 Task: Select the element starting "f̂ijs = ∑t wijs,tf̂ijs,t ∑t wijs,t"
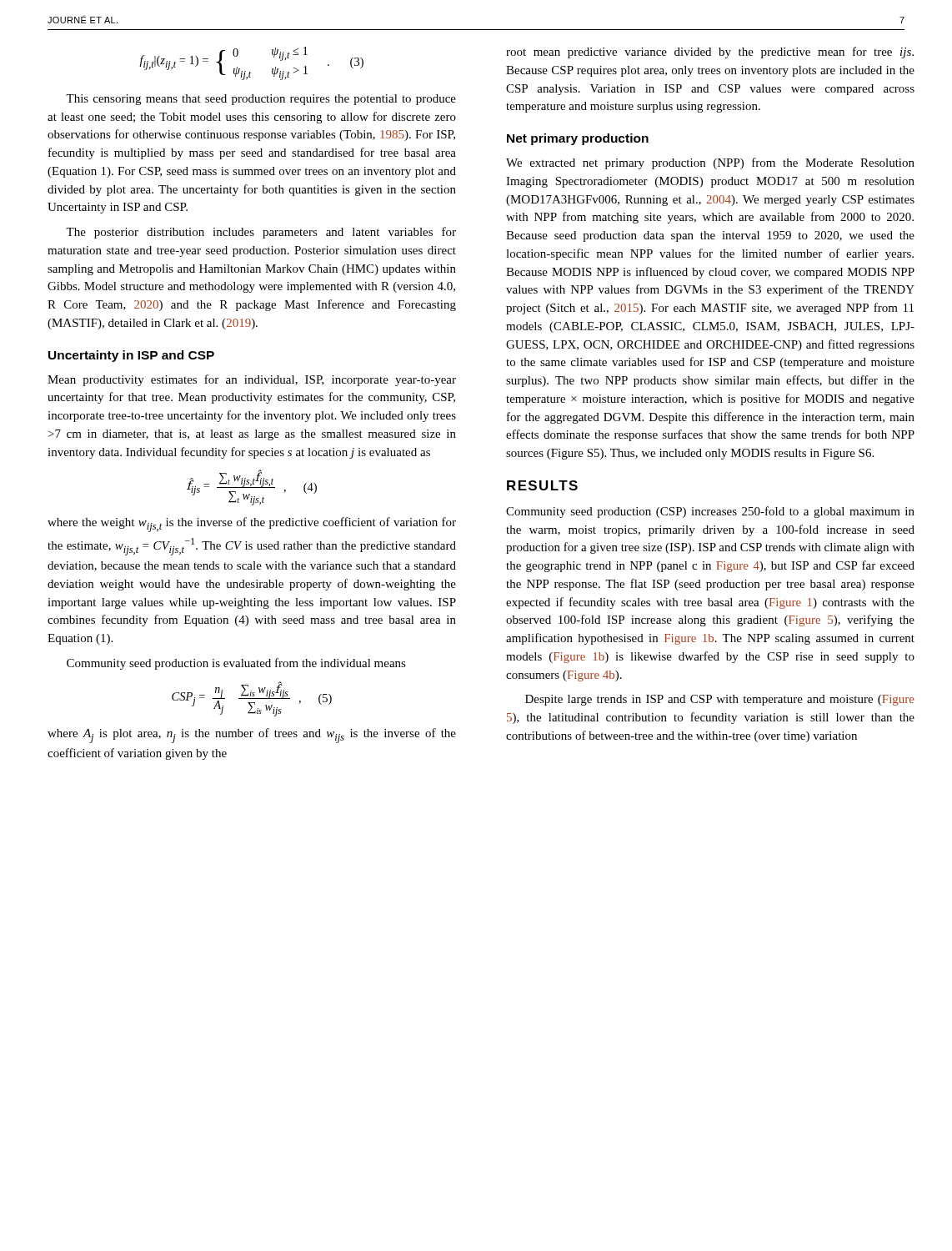click(252, 488)
